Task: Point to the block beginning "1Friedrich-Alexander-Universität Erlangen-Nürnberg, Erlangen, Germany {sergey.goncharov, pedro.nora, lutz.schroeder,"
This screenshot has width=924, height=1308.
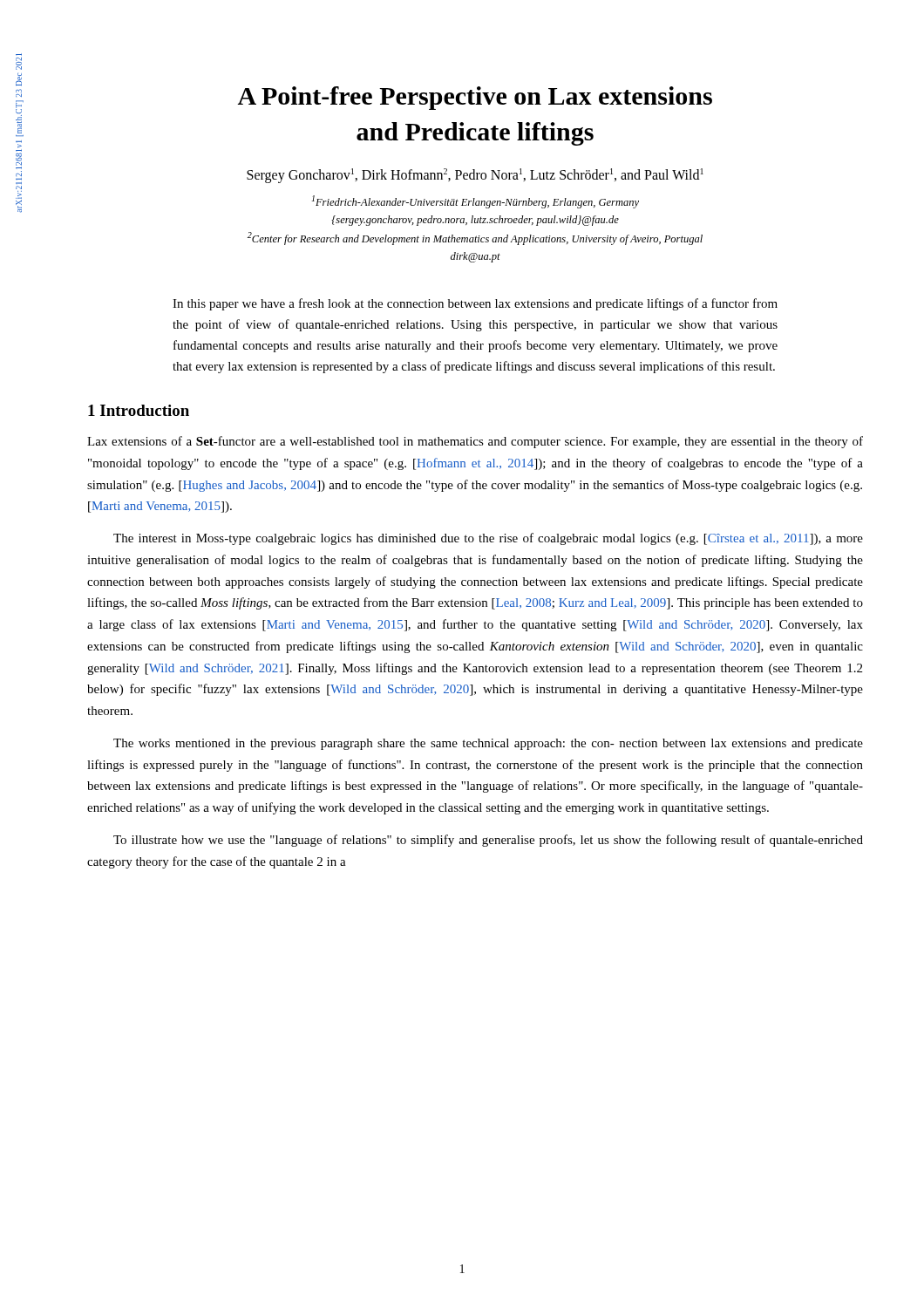Action: [x=475, y=228]
